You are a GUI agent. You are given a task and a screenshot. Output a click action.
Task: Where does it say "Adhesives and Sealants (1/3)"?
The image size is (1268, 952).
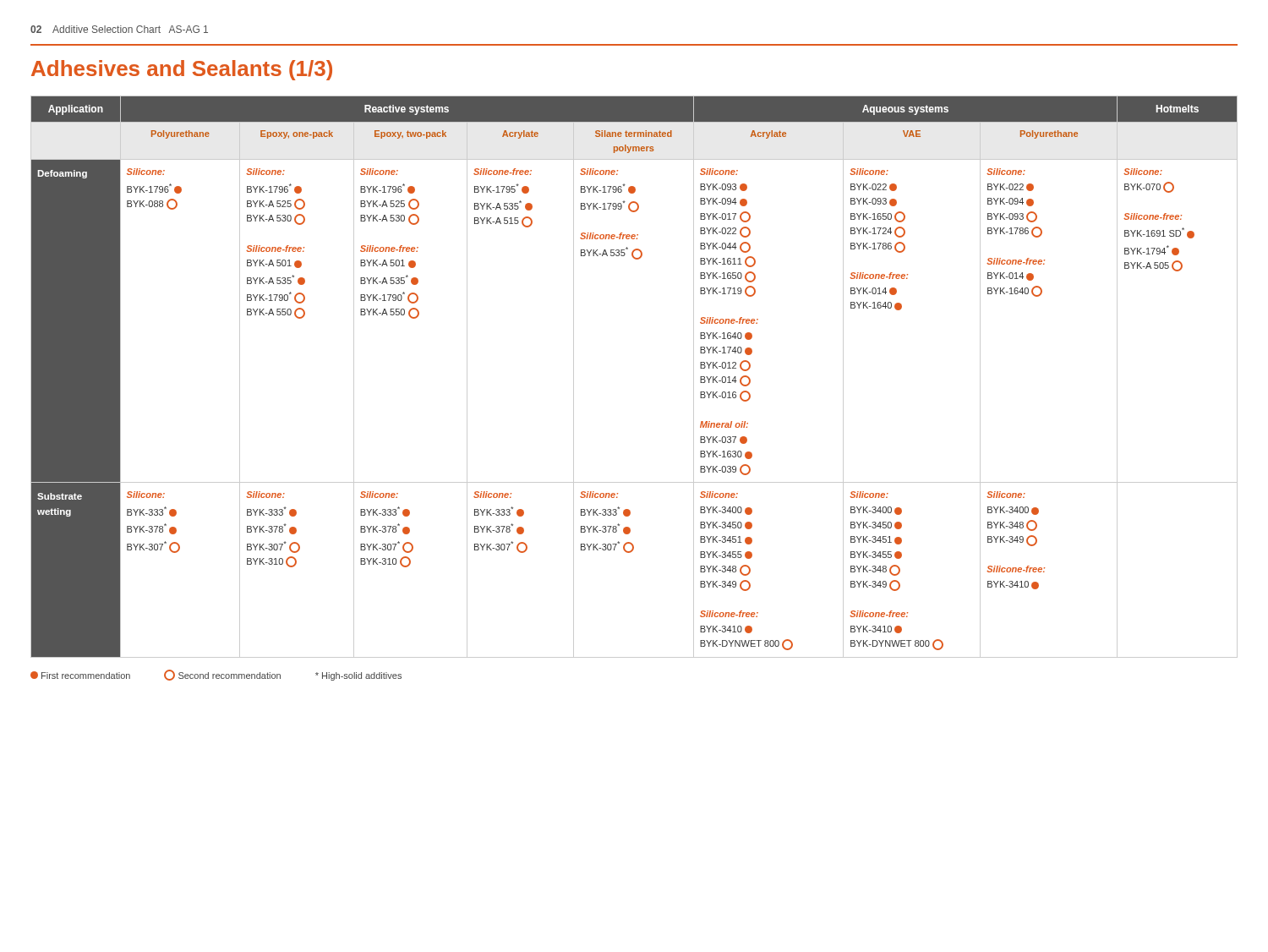click(x=182, y=70)
